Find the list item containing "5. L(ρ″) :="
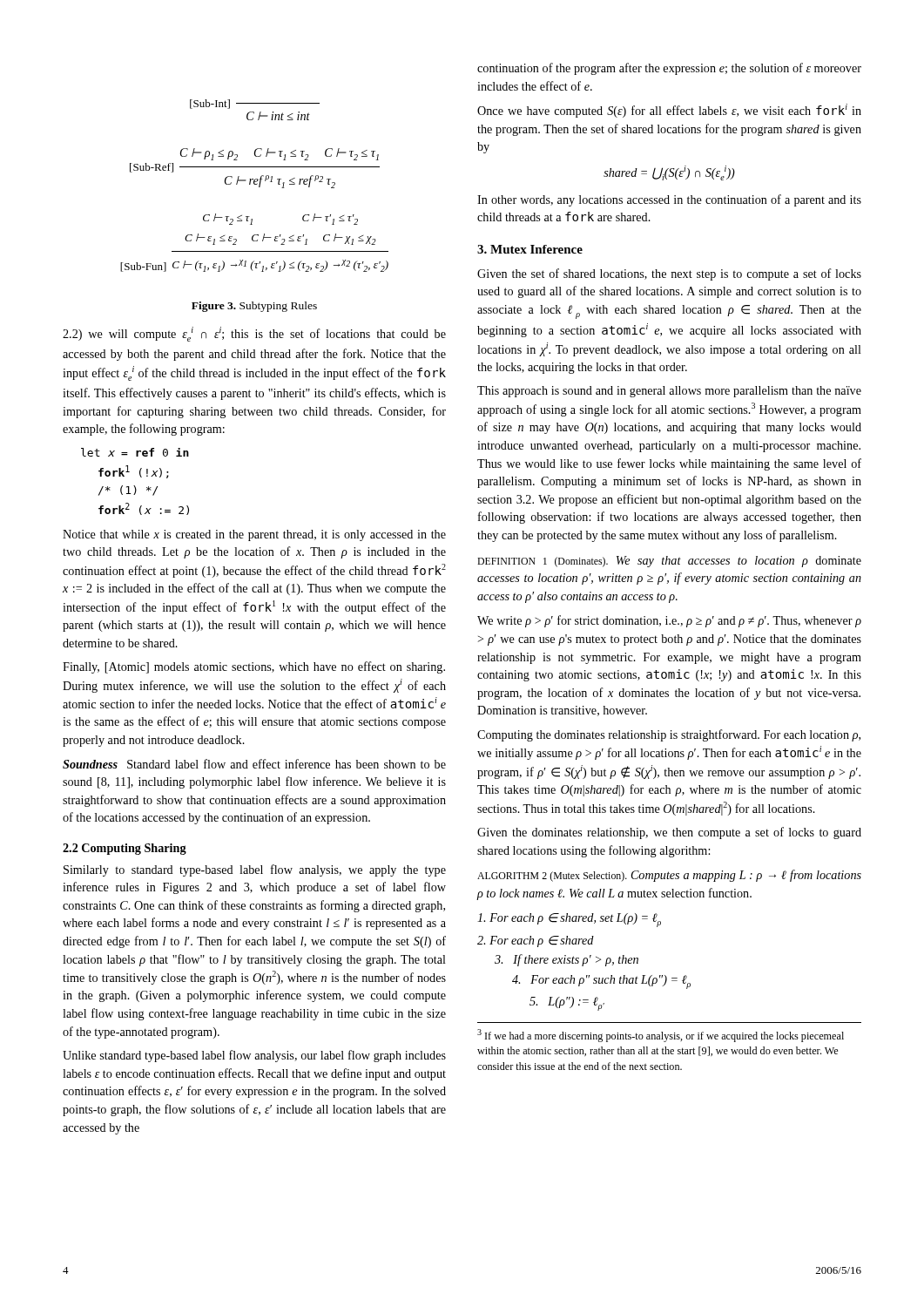The width and height of the screenshot is (924, 1307). point(567,1003)
